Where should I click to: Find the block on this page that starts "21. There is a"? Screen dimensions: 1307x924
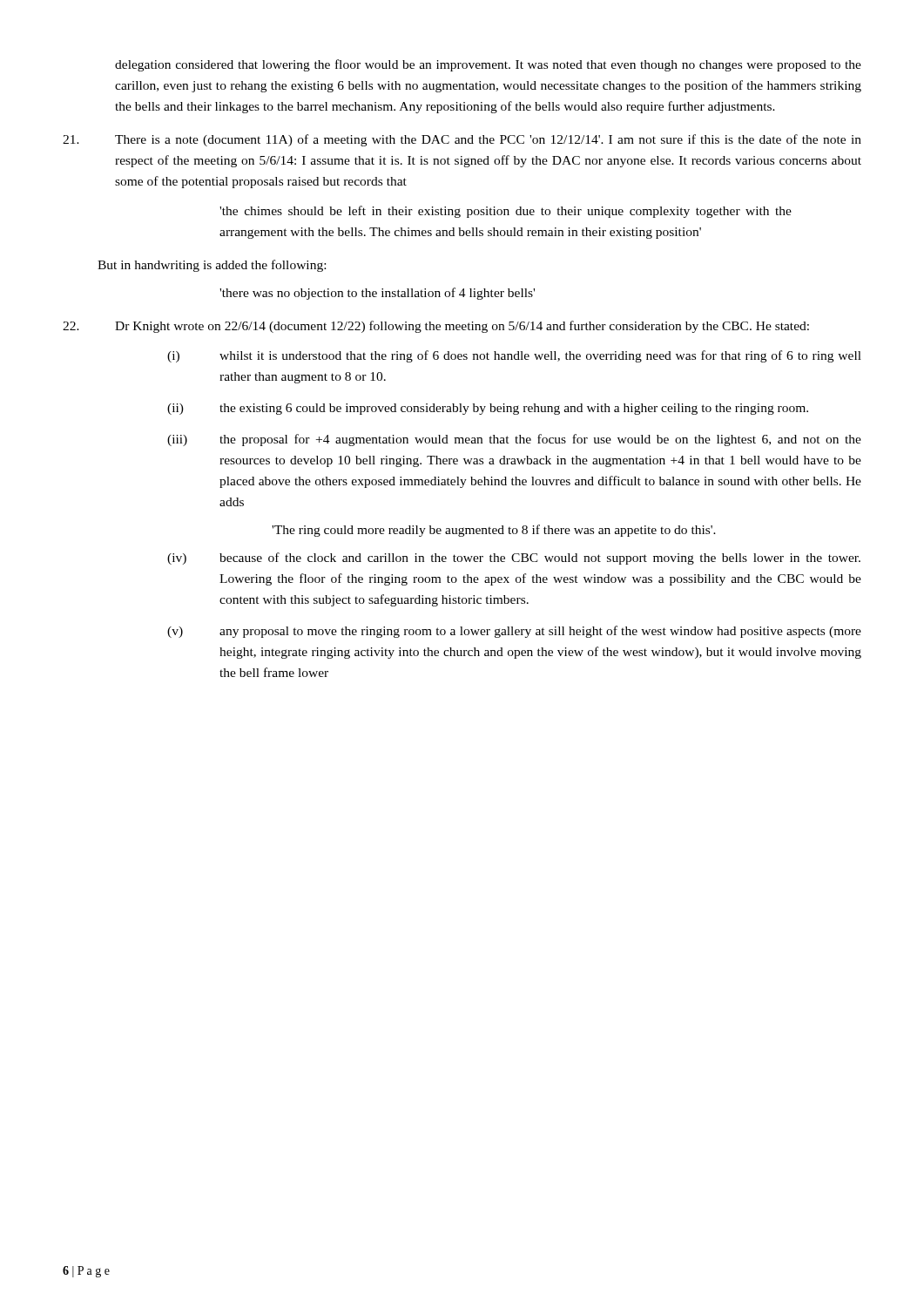(x=462, y=160)
